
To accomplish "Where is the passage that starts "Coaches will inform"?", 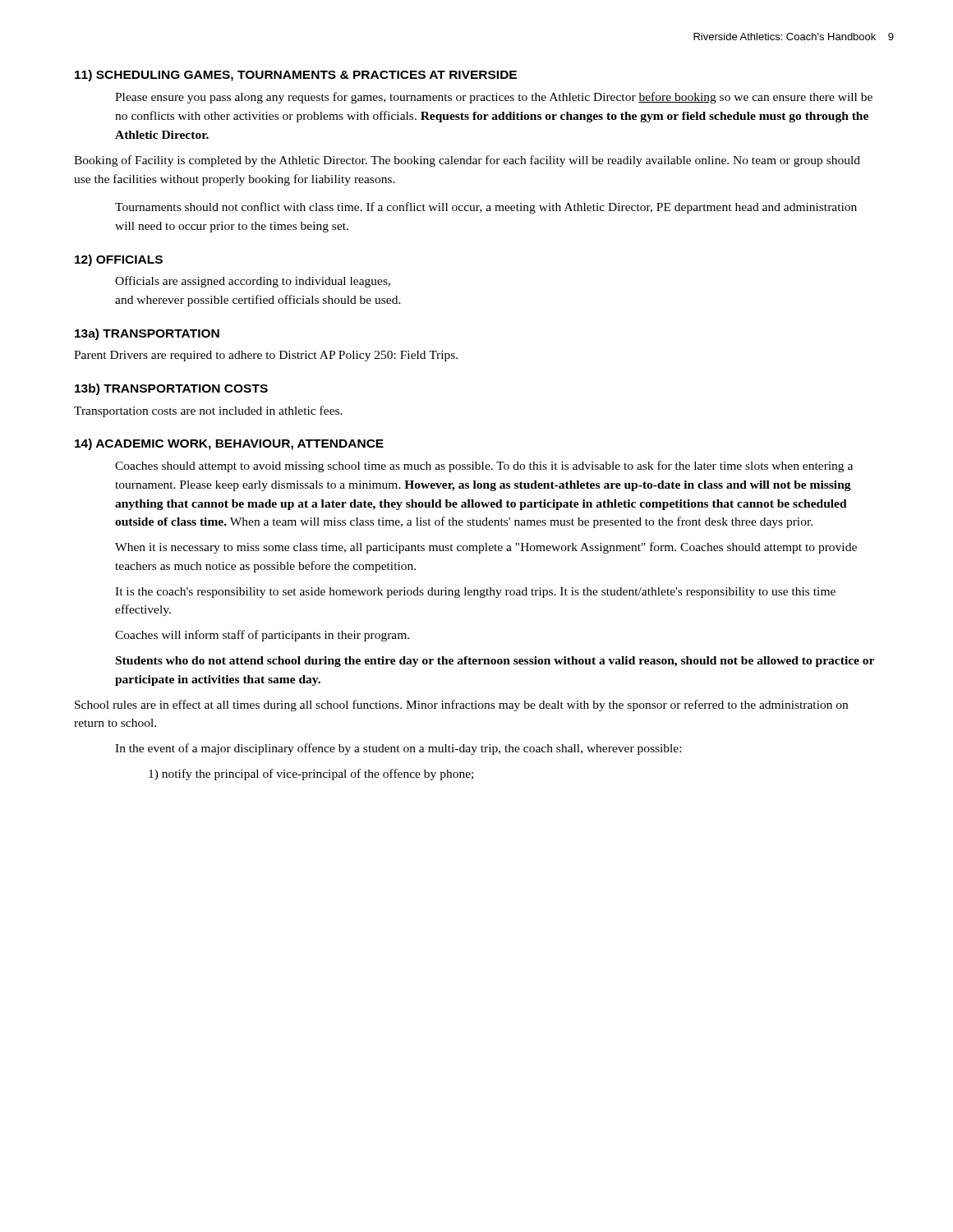I will click(x=263, y=635).
